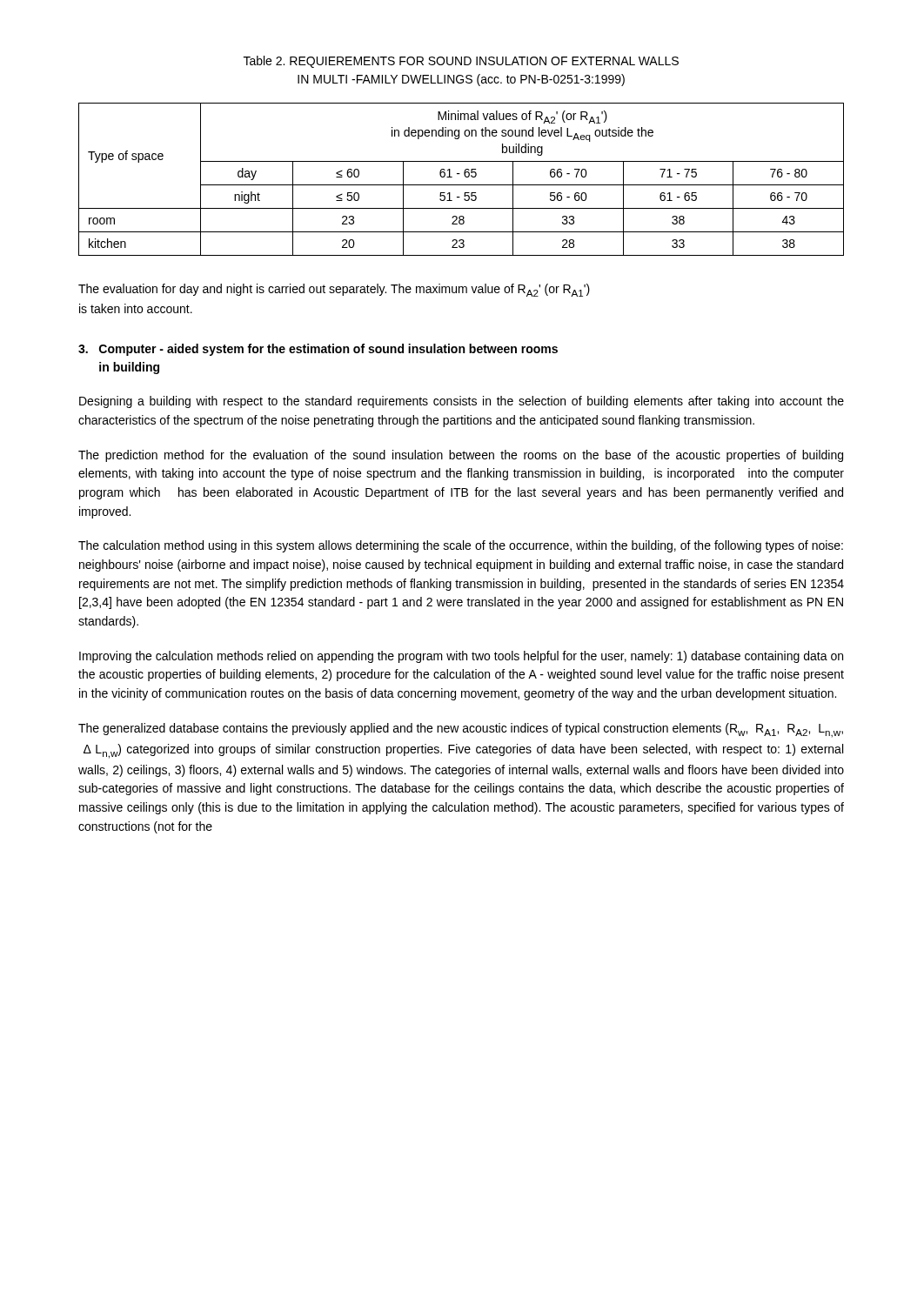Viewport: 924px width, 1305px height.
Task: Navigate to the text starting "Improving the calculation methods relied on"
Action: [x=461, y=675]
